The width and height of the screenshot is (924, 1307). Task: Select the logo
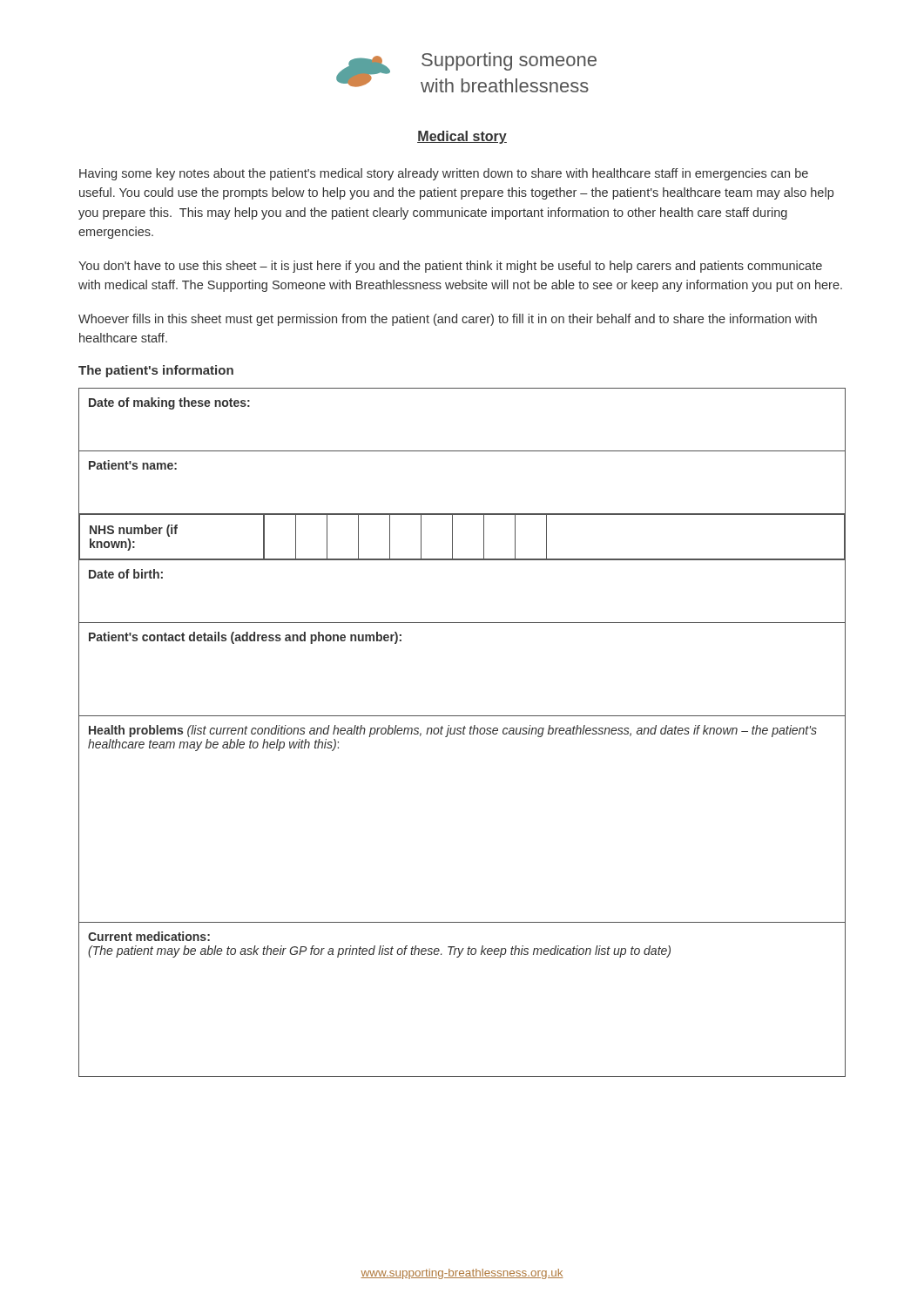coord(462,73)
